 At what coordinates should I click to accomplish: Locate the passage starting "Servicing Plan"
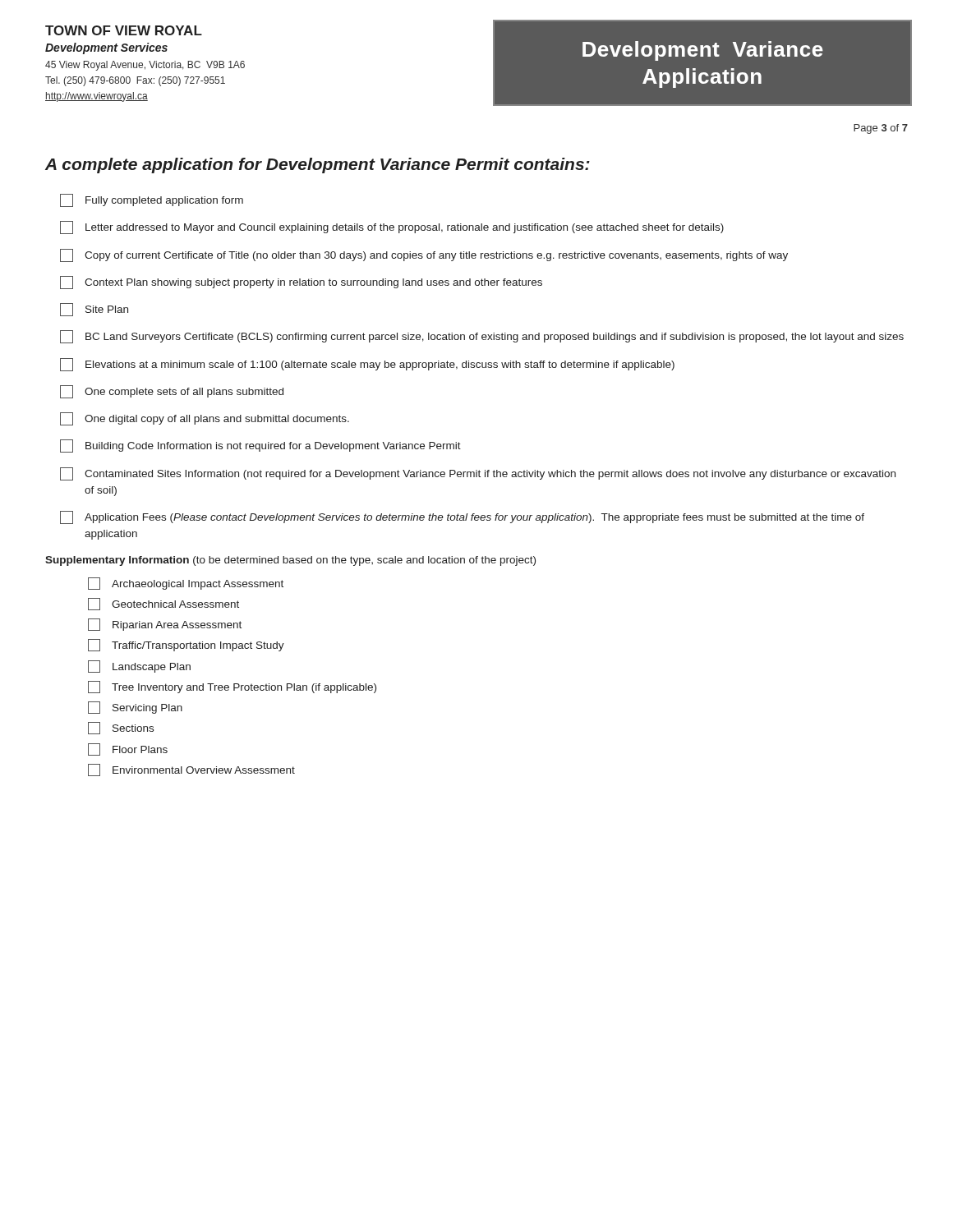135,708
